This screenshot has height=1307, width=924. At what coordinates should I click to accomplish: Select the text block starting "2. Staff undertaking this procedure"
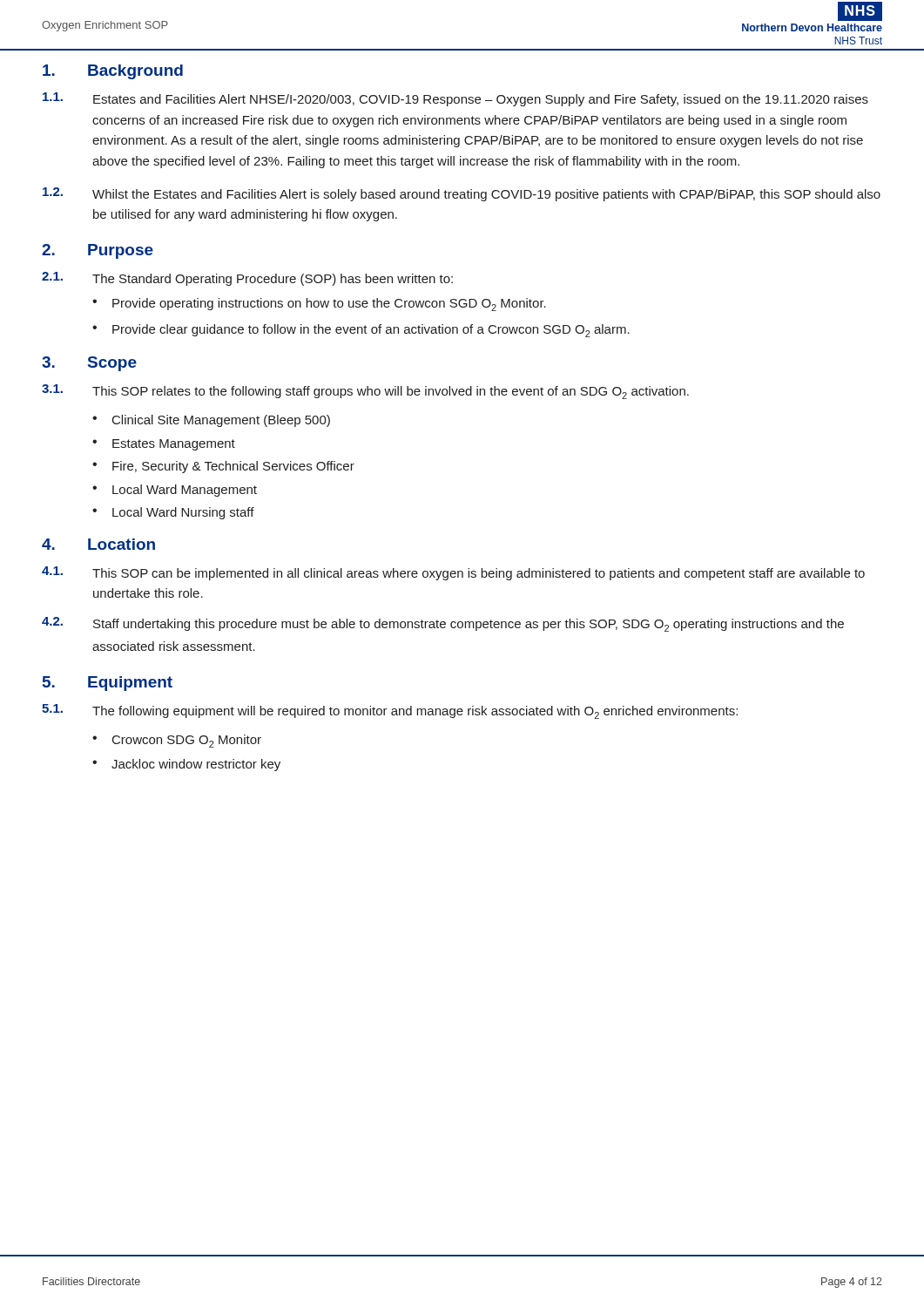462,635
